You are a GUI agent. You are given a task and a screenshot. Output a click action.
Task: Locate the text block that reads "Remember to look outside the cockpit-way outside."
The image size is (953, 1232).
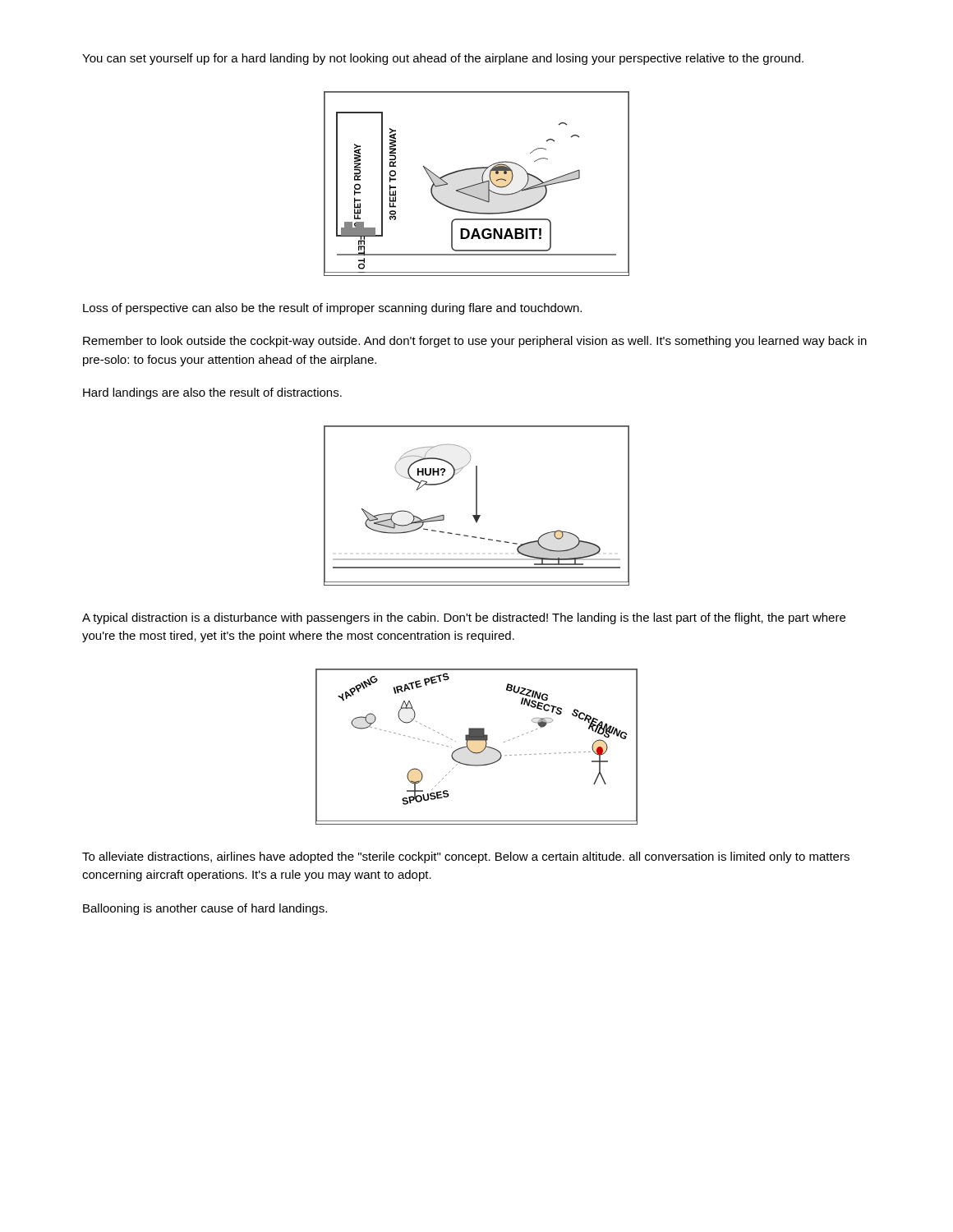tap(475, 350)
